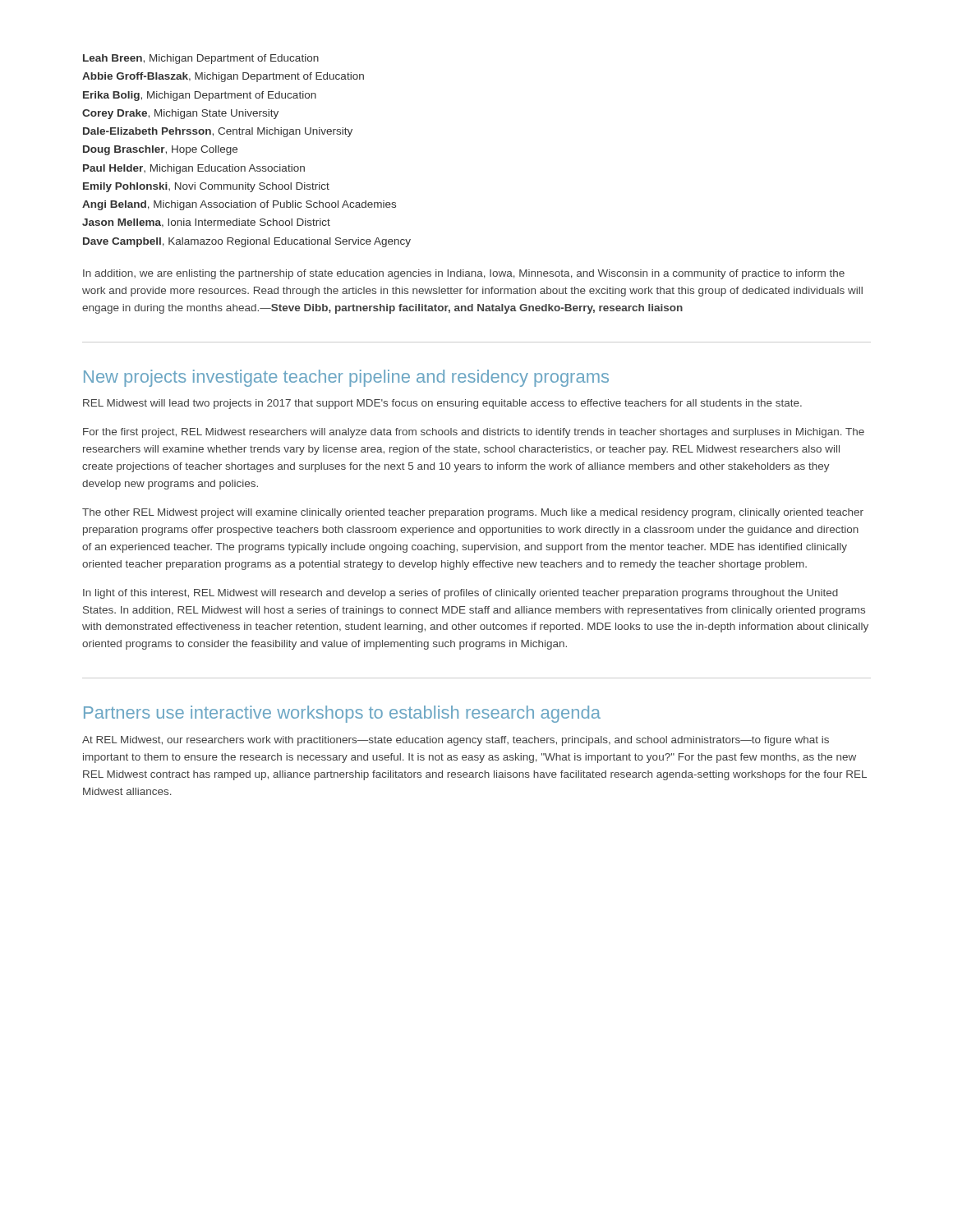The image size is (953, 1232).
Task: Navigate to the region starting "Angi Beland, Michigan Association of Public School"
Action: pyautogui.click(x=239, y=205)
